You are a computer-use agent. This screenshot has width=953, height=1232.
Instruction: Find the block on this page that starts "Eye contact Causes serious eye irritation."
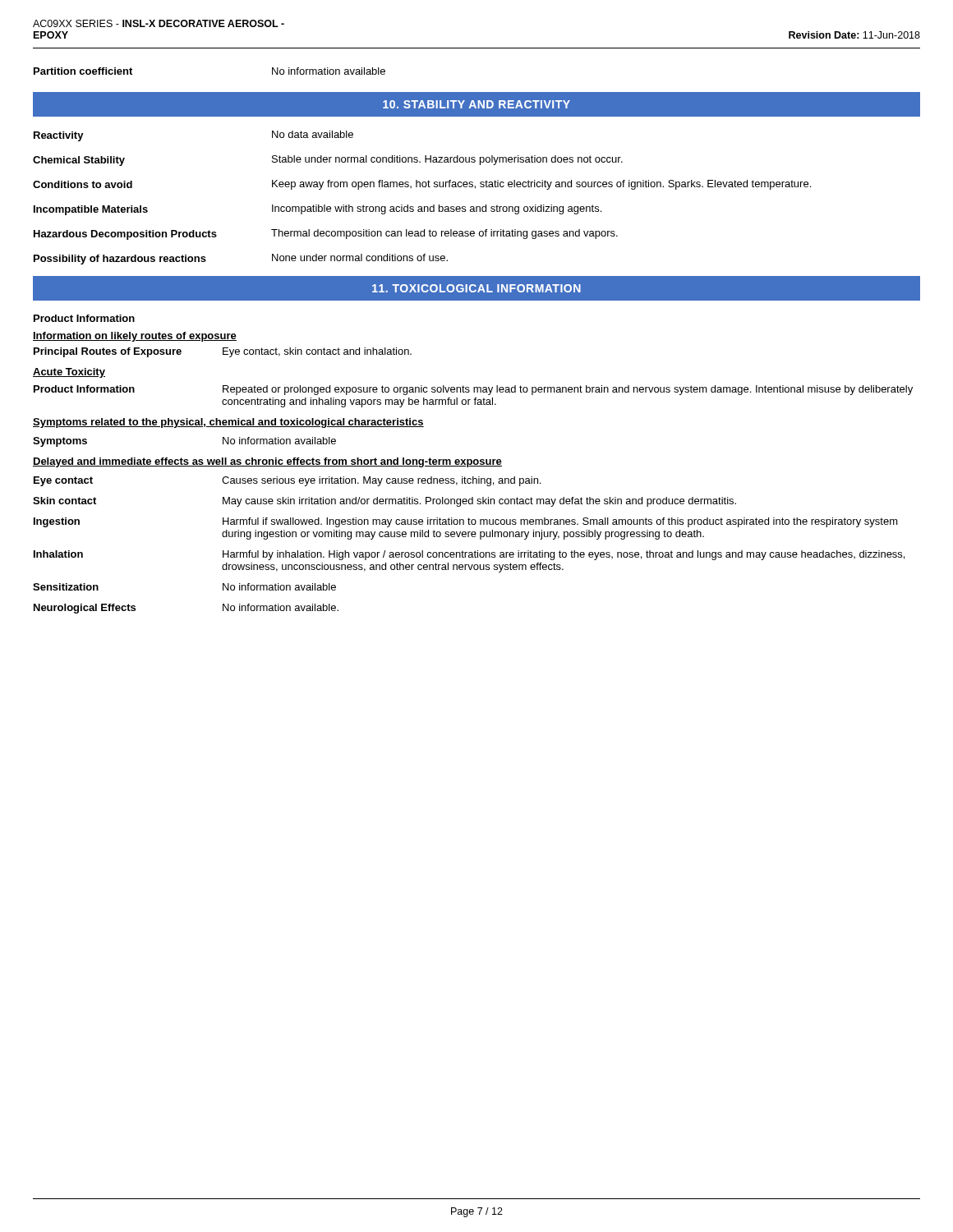tap(476, 480)
